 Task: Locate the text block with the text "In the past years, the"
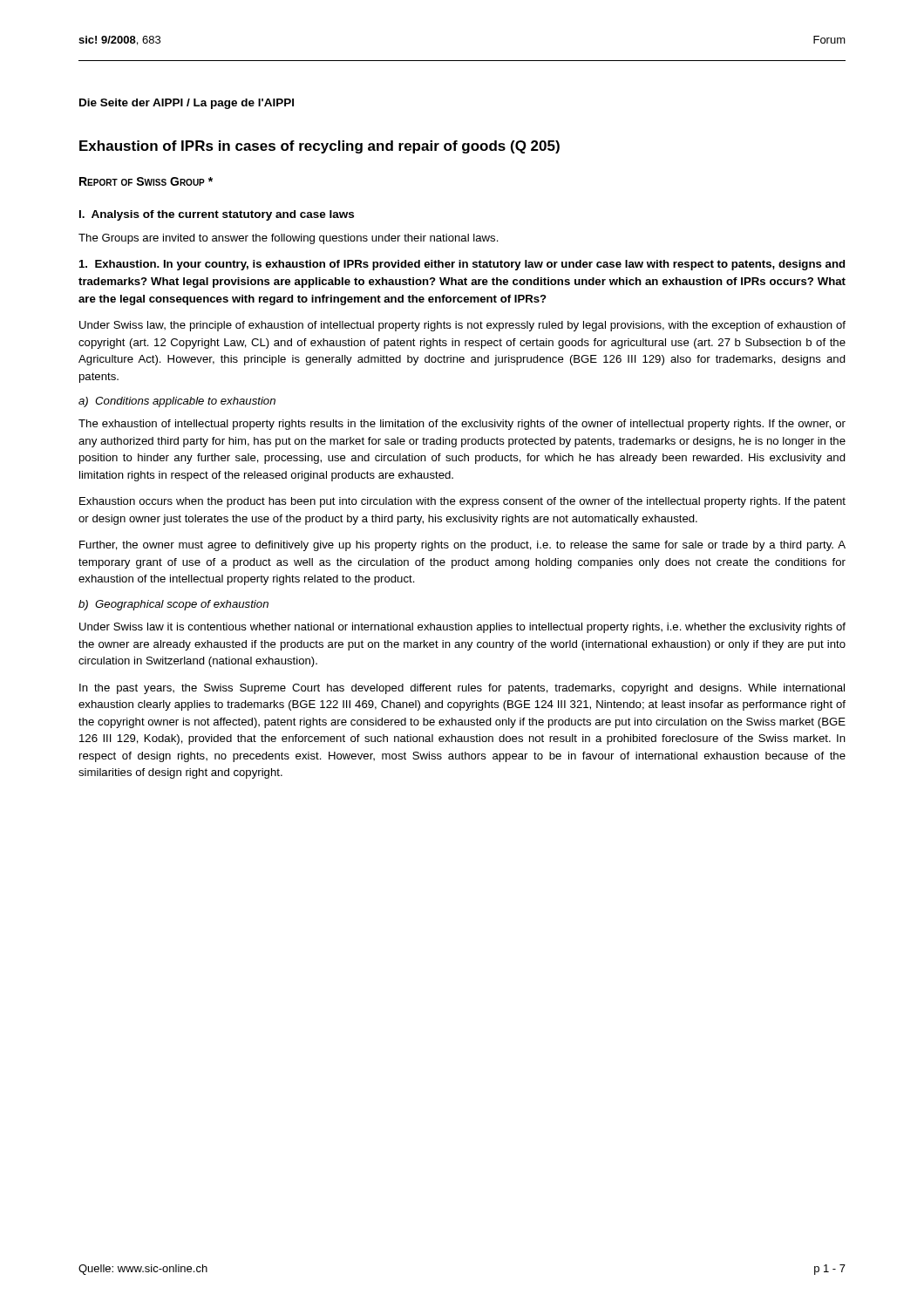tap(462, 730)
